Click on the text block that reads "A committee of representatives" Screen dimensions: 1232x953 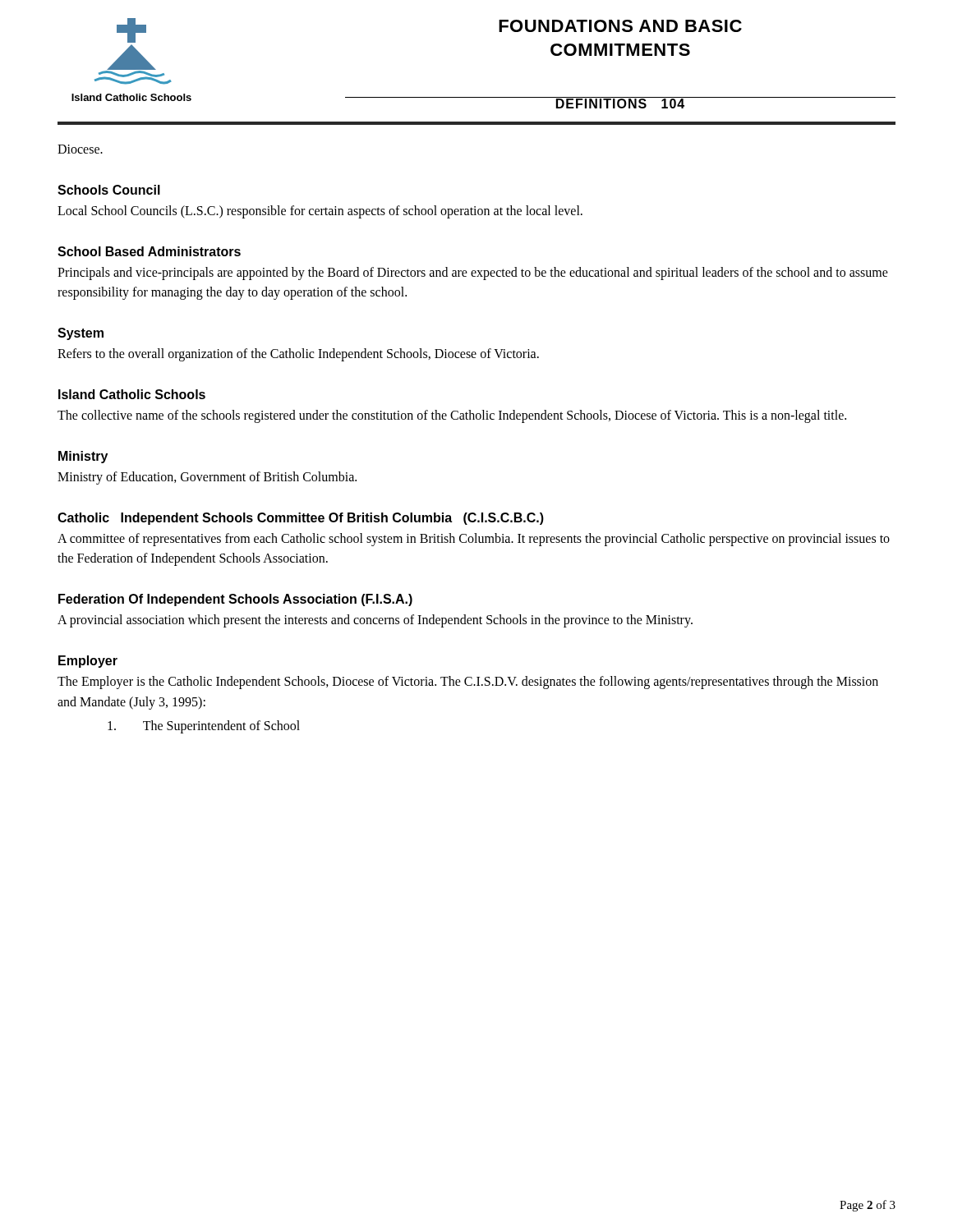click(x=474, y=548)
